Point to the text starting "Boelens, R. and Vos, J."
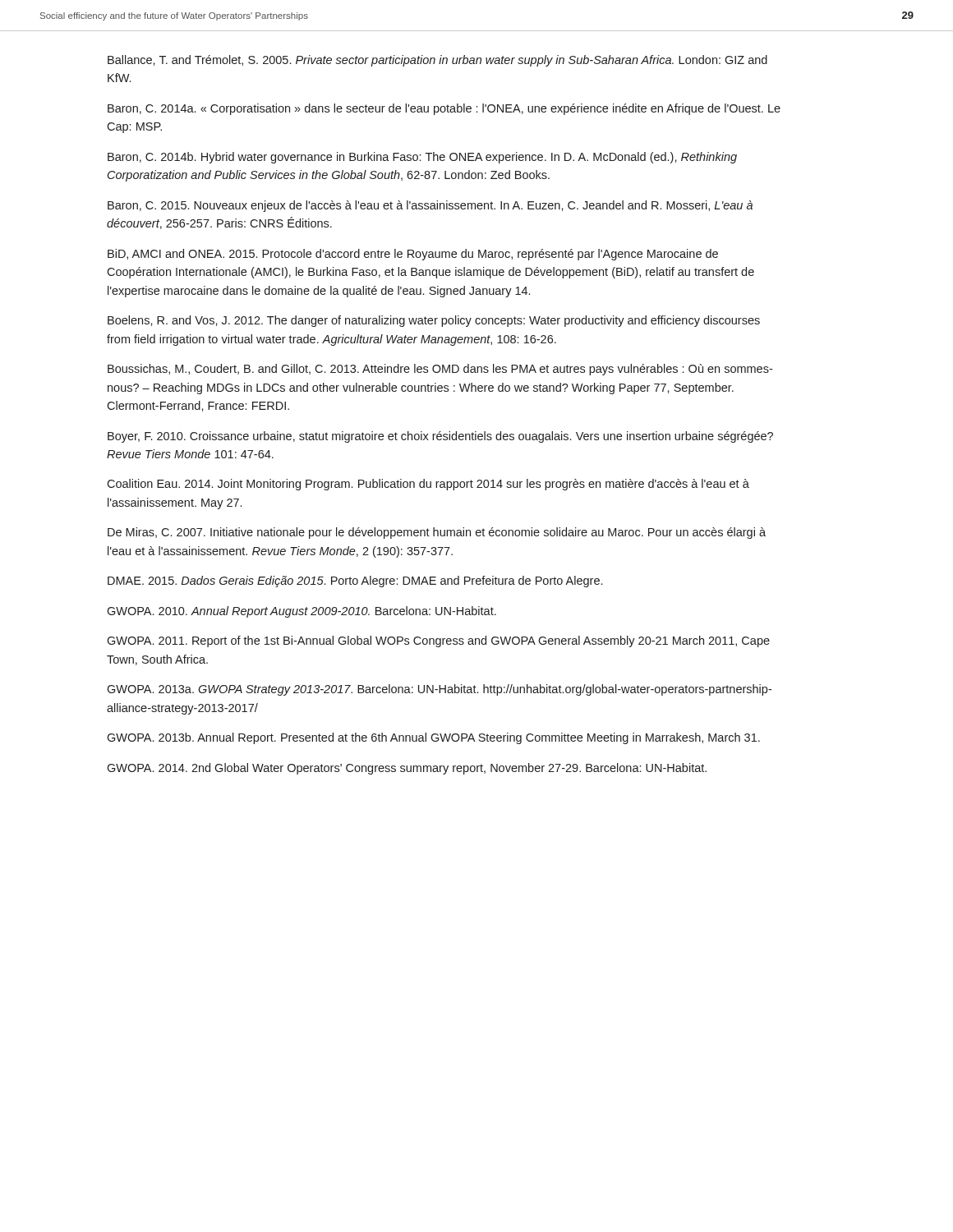 pyautogui.click(x=433, y=330)
